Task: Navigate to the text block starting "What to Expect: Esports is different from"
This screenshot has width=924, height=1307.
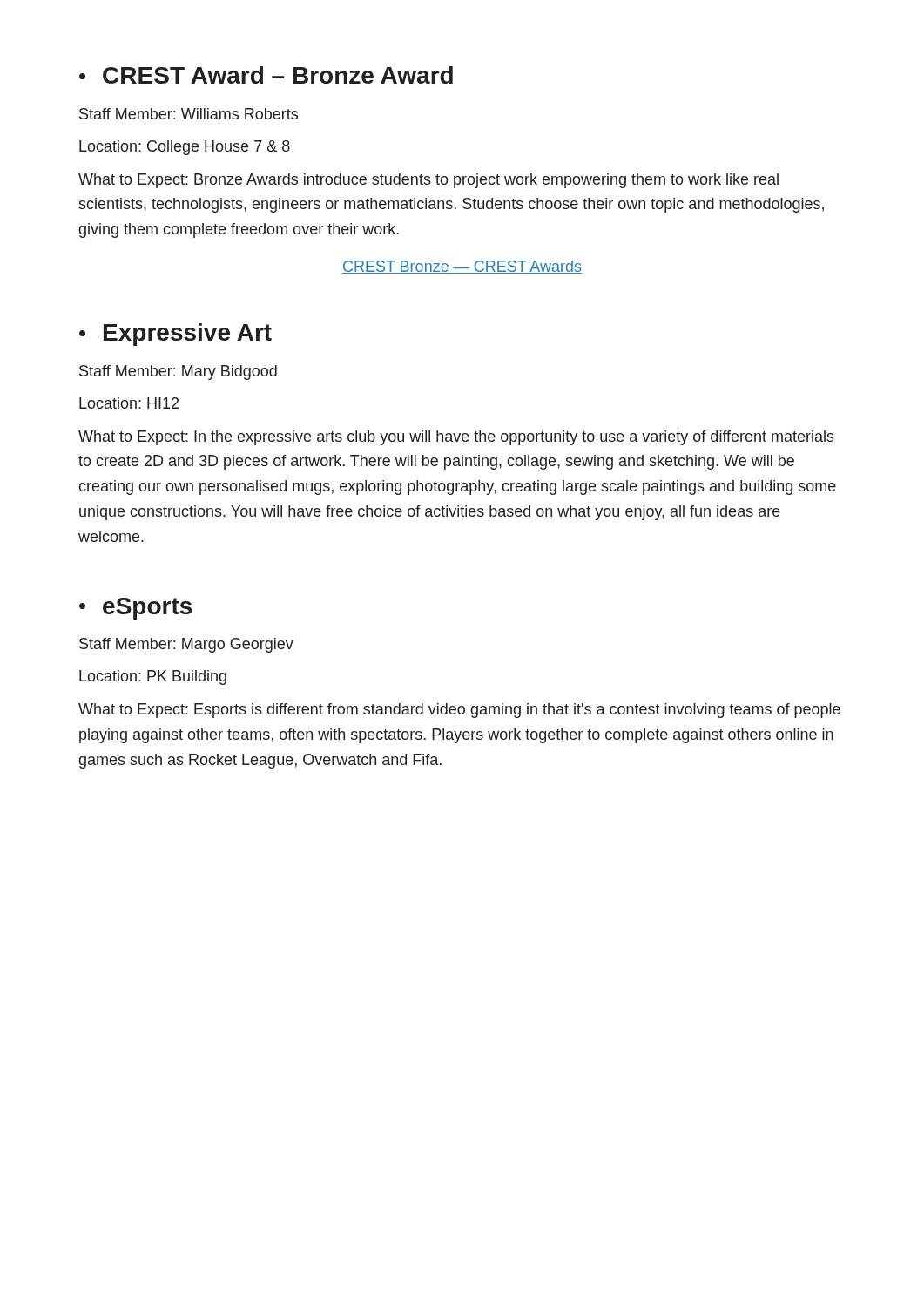Action: pyautogui.click(x=460, y=734)
